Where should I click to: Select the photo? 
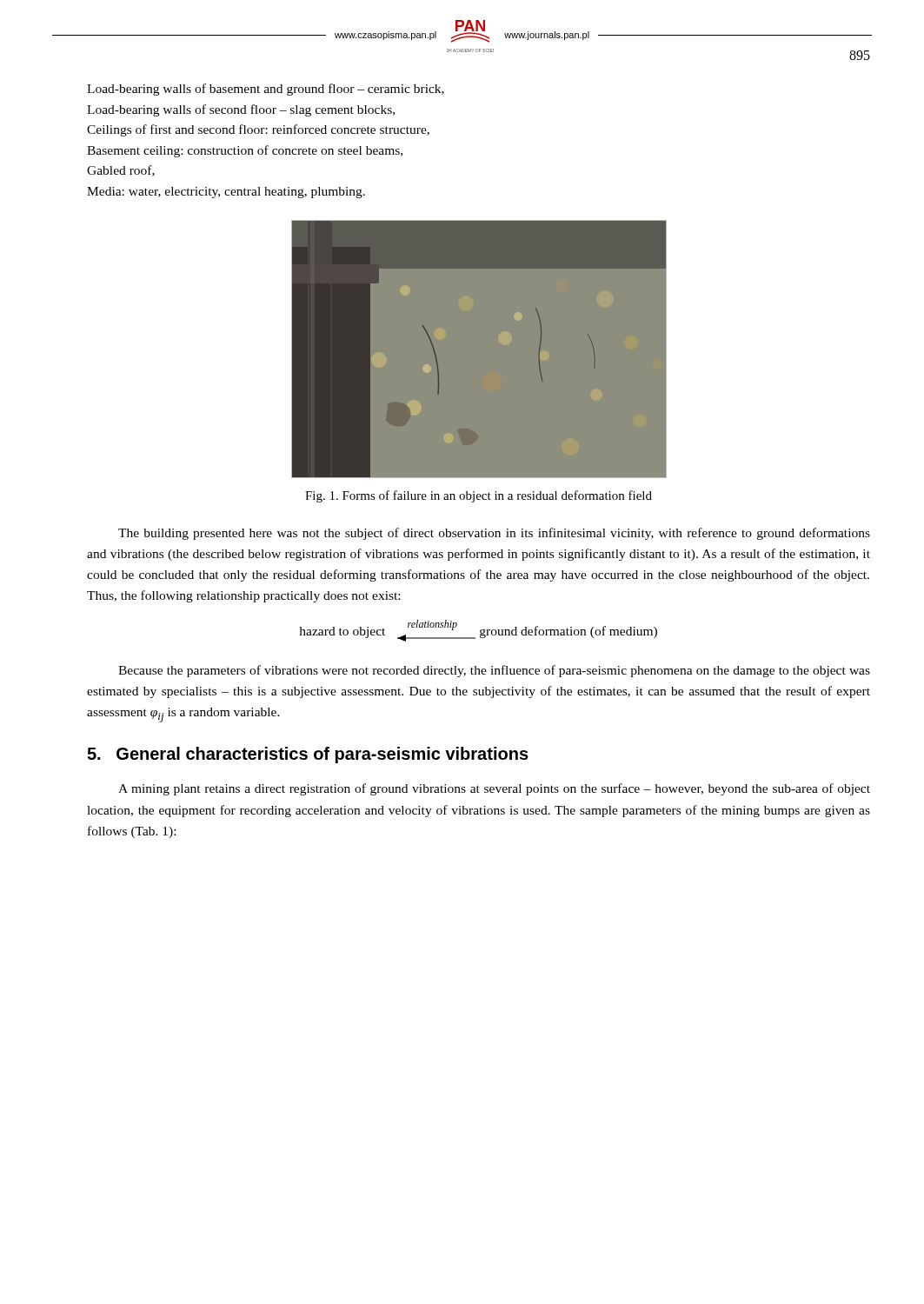(x=479, y=351)
